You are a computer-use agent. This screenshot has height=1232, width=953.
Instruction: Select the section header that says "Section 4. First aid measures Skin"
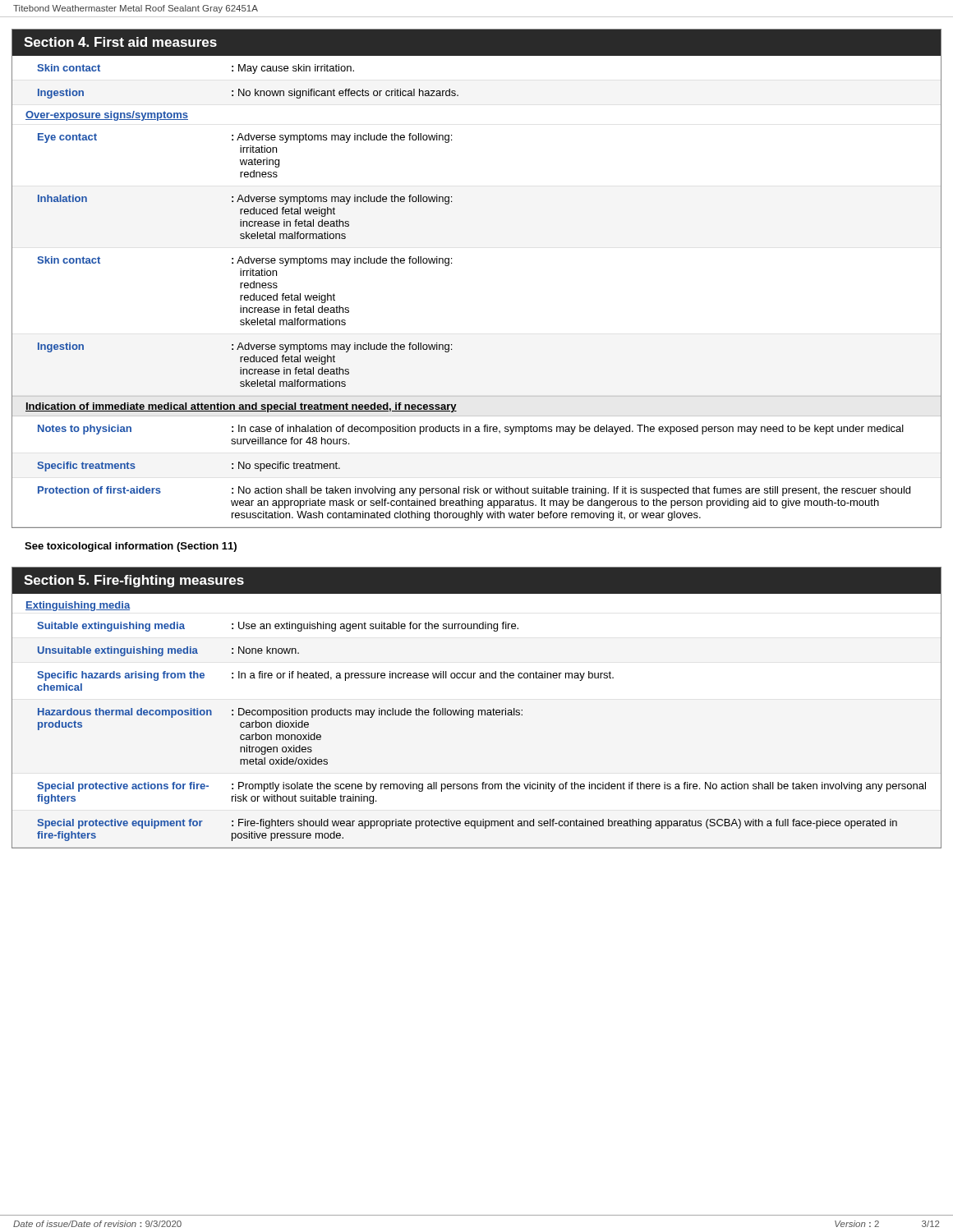point(476,278)
